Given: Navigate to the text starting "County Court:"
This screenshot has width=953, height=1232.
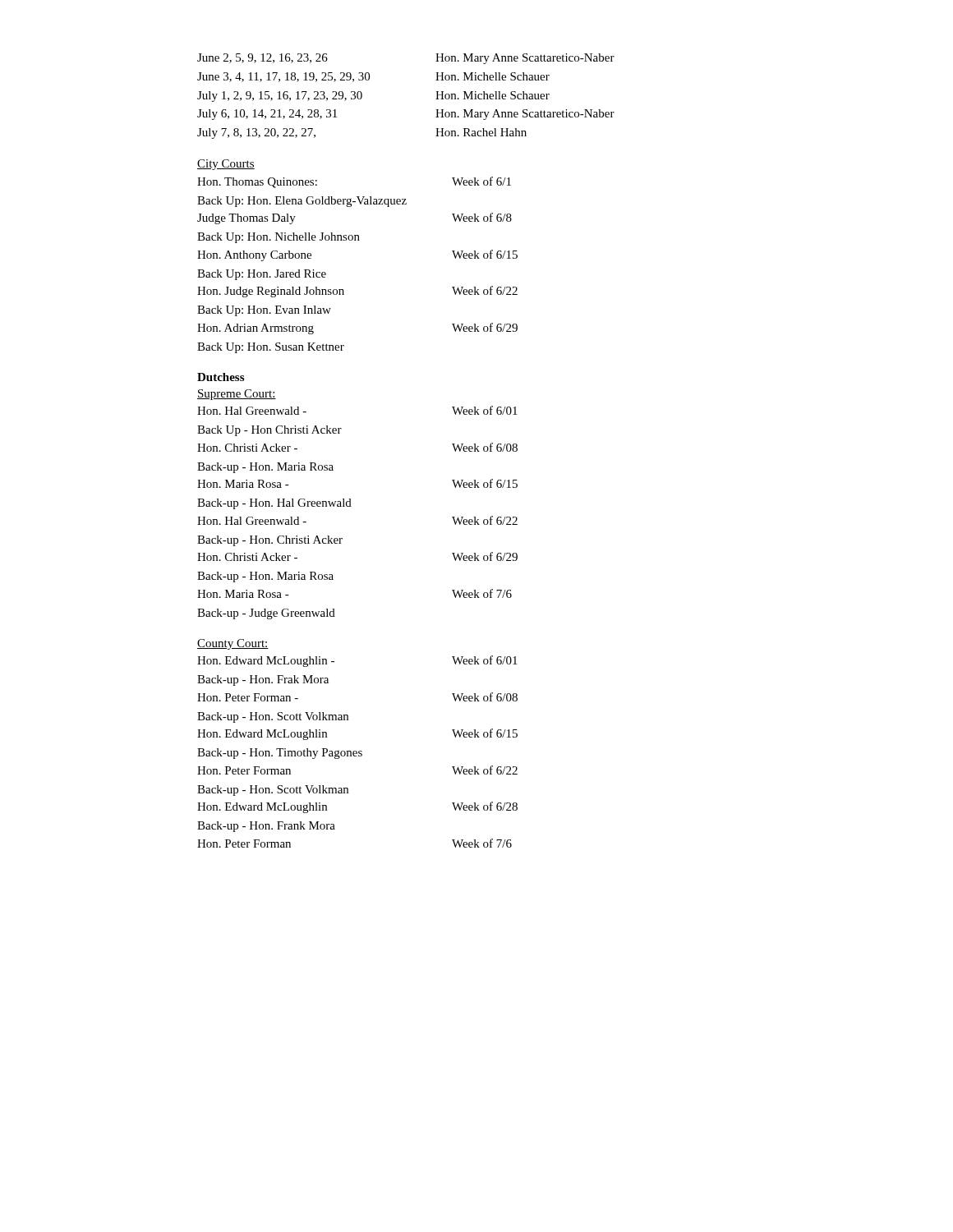Looking at the screenshot, I should (233, 643).
